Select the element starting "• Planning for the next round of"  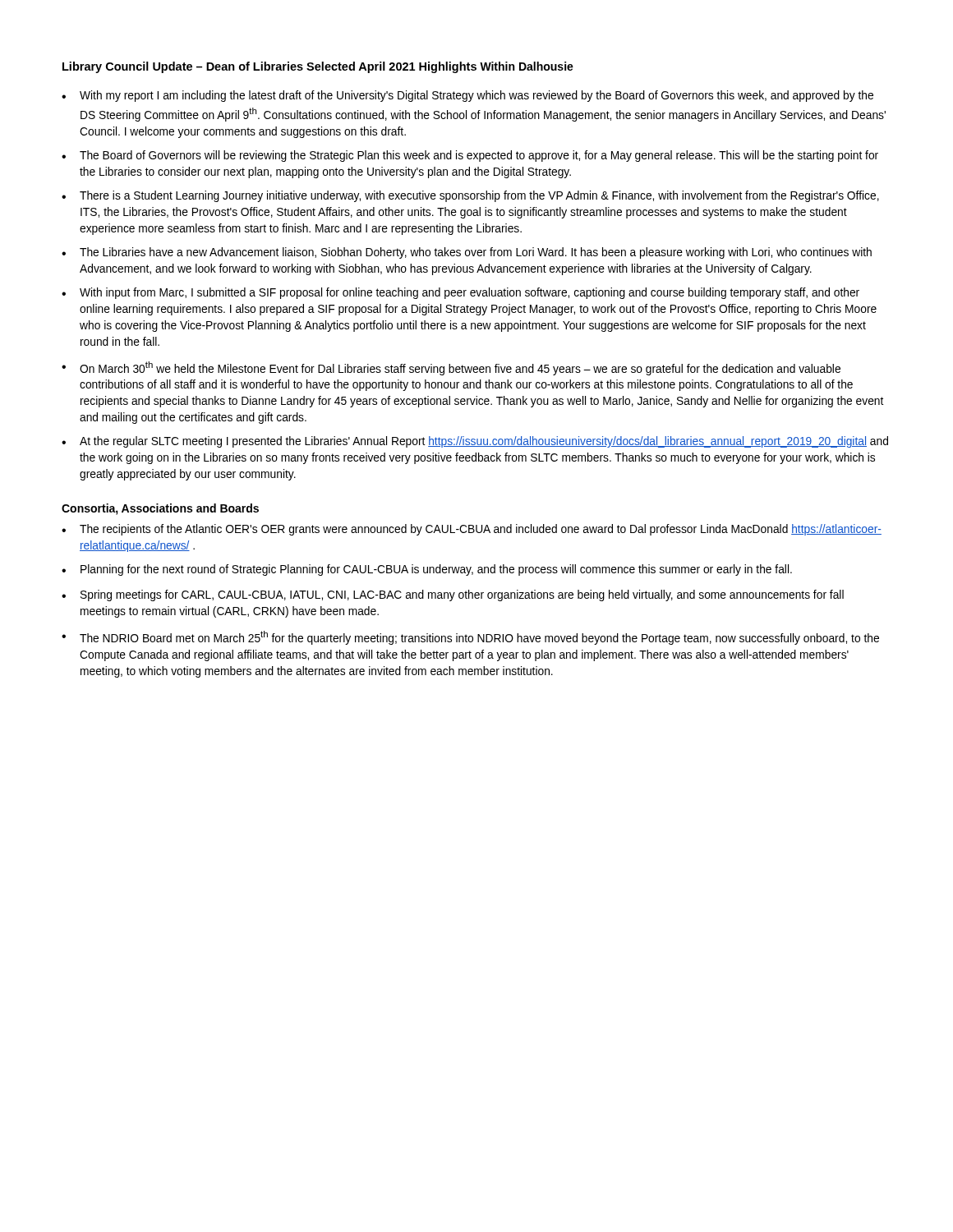(x=476, y=571)
